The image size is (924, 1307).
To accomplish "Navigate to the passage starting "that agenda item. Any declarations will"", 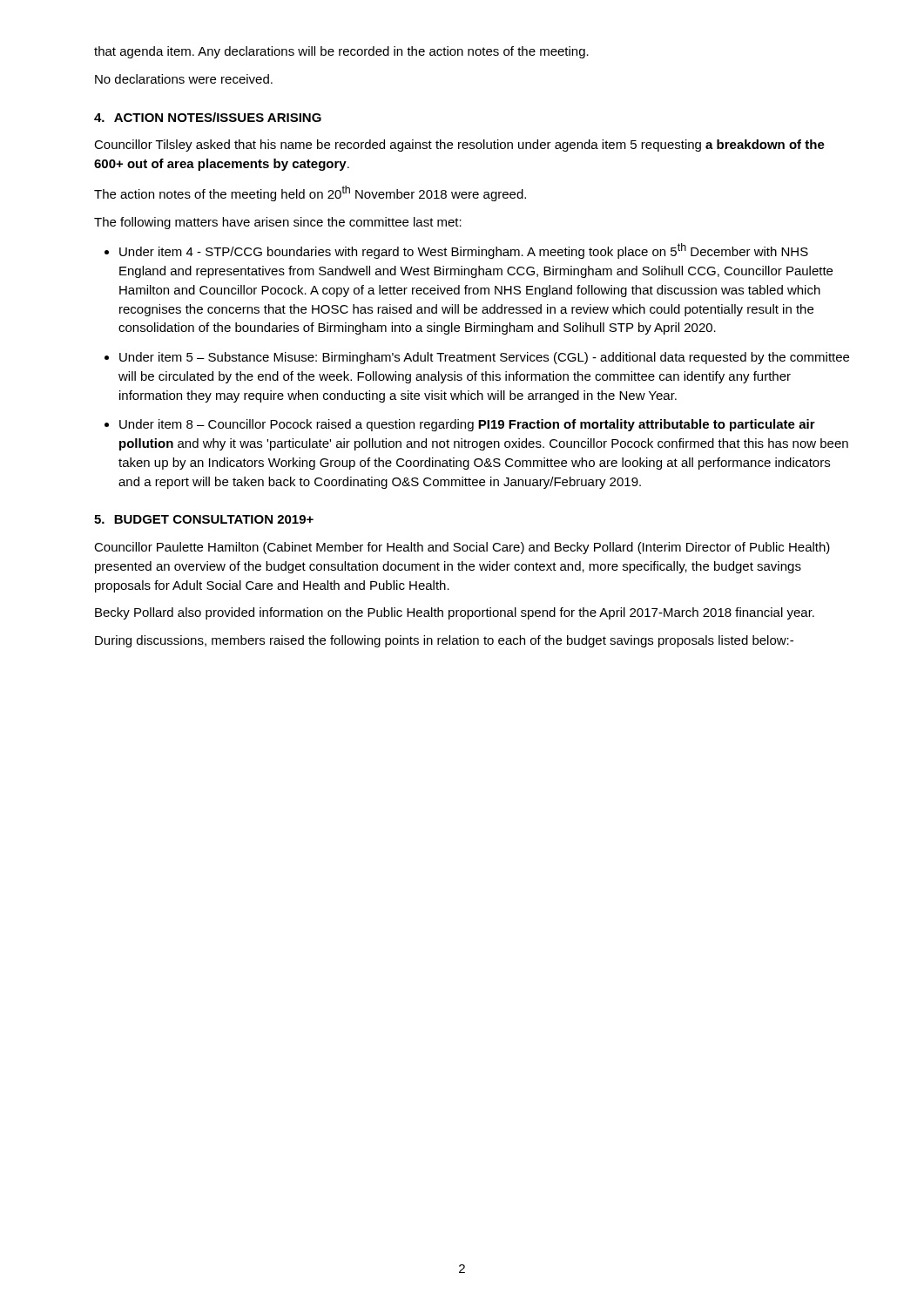I will (342, 51).
